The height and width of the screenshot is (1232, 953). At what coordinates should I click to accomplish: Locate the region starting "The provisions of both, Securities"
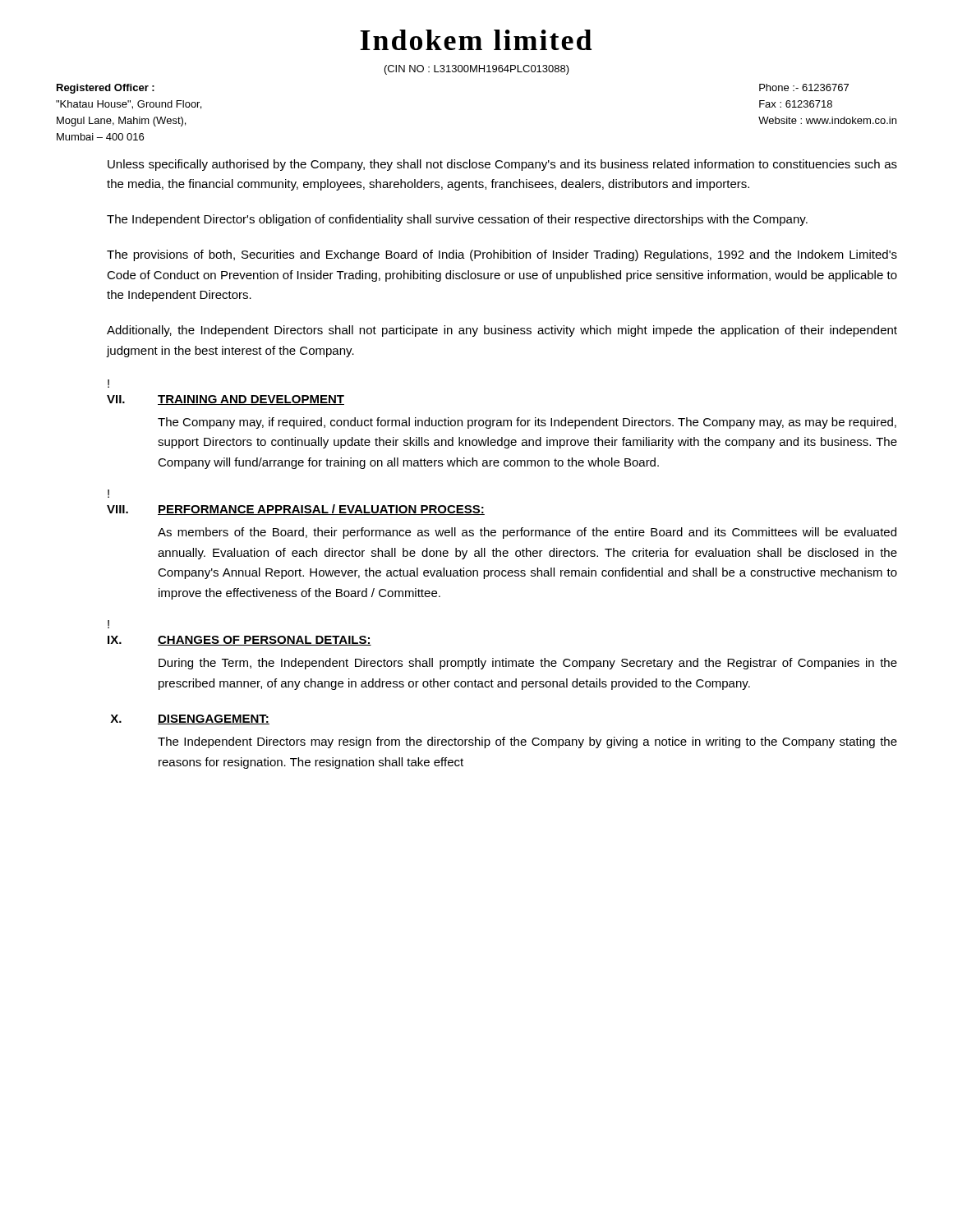point(502,274)
